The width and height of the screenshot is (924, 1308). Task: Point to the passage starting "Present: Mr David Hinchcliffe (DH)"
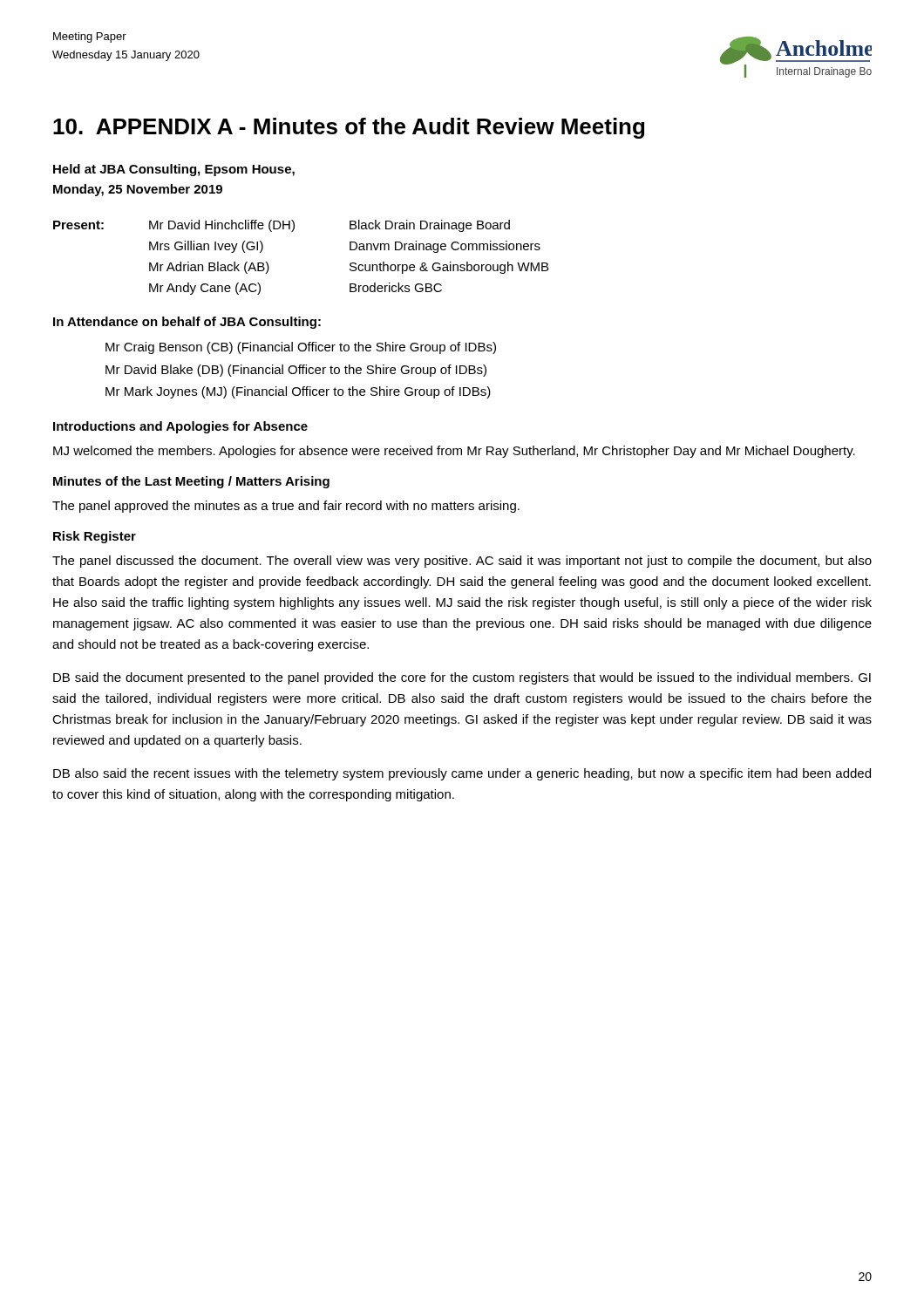pos(462,256)
